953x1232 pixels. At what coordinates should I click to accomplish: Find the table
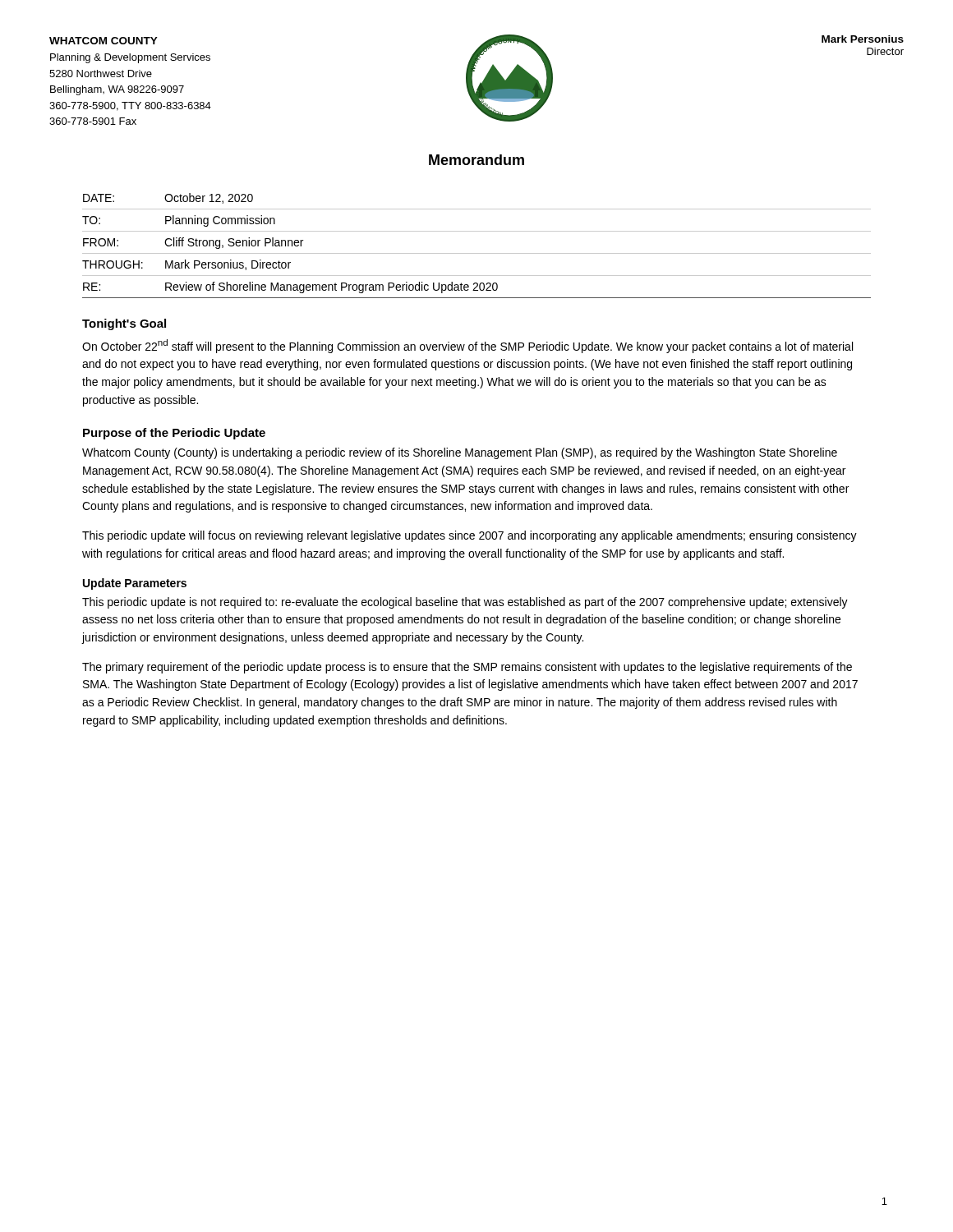coord(476,243)
